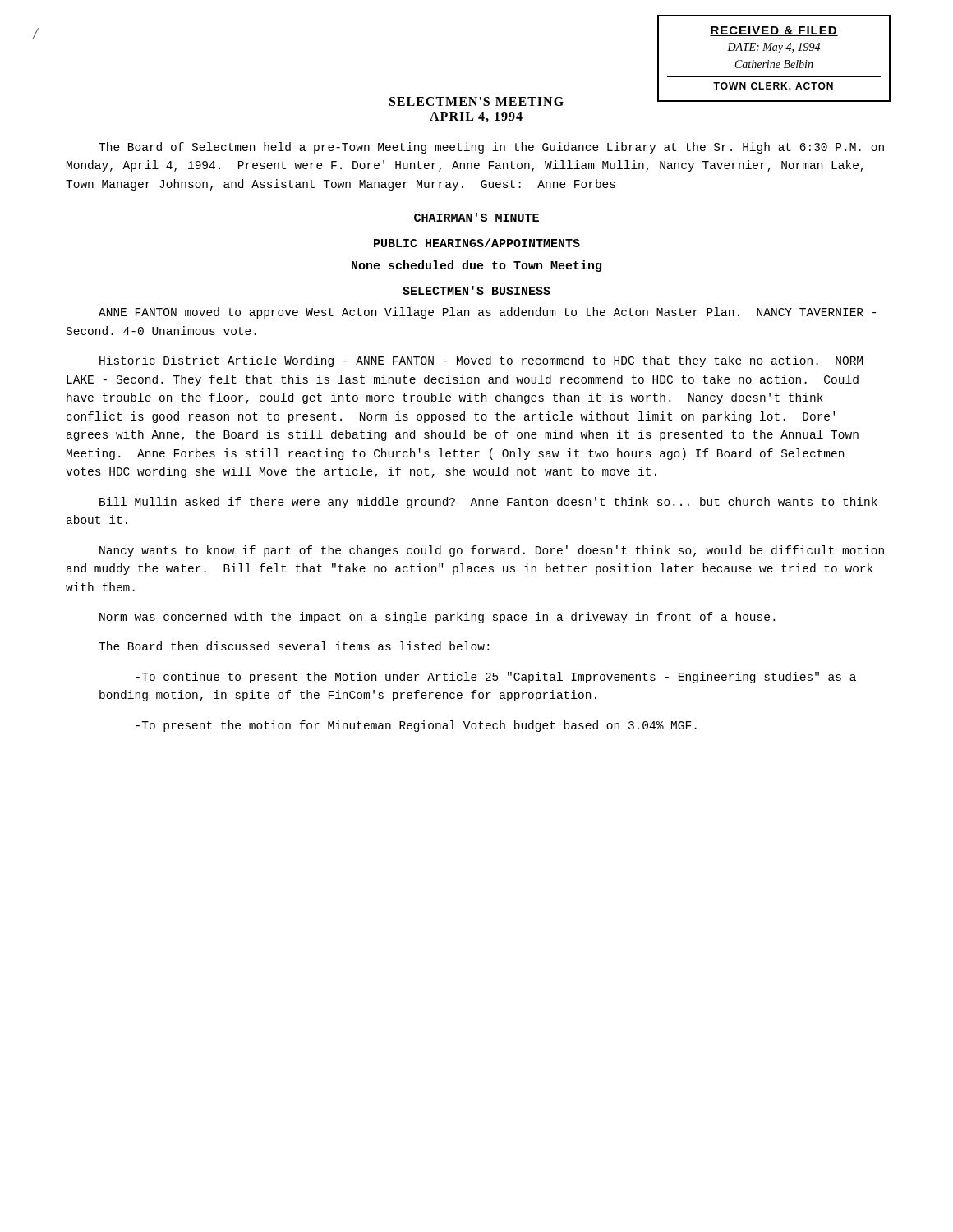Find the block on this page that starts "The Board then"
This screenshot has width=953, height=1232.
click(295, 648)
